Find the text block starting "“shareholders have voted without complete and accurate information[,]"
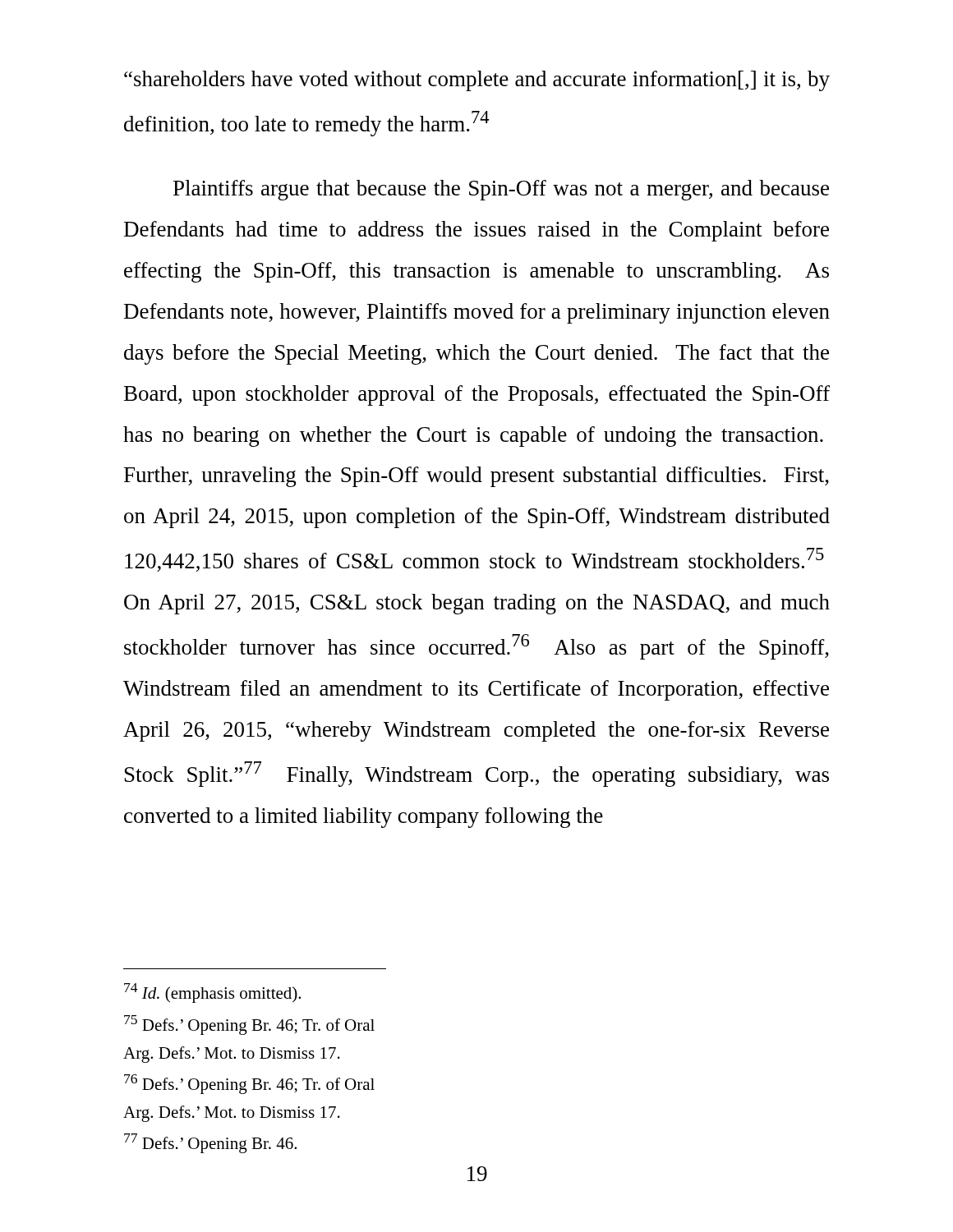 coord(476,101)
